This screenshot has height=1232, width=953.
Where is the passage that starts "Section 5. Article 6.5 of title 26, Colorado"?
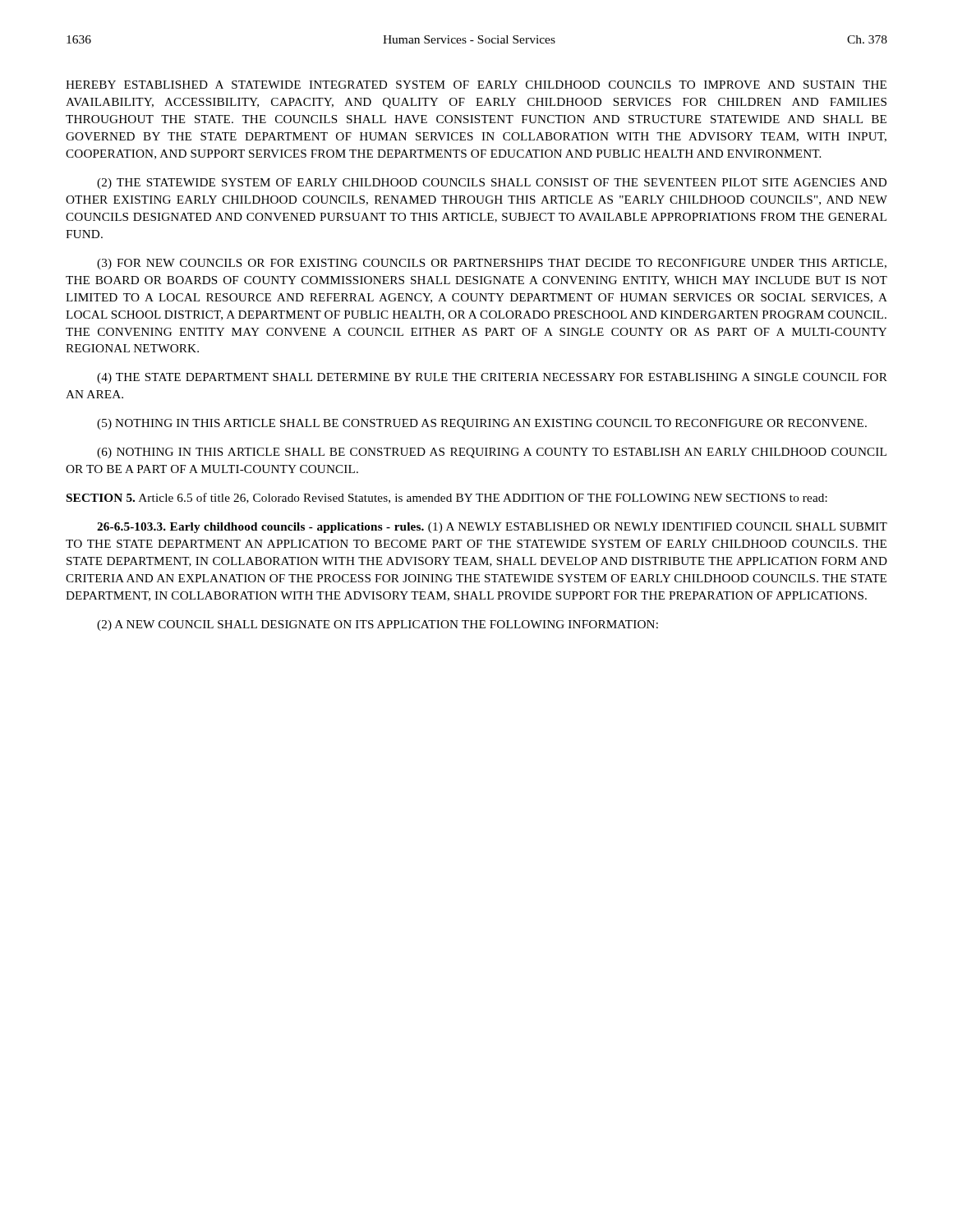[476, 498]
